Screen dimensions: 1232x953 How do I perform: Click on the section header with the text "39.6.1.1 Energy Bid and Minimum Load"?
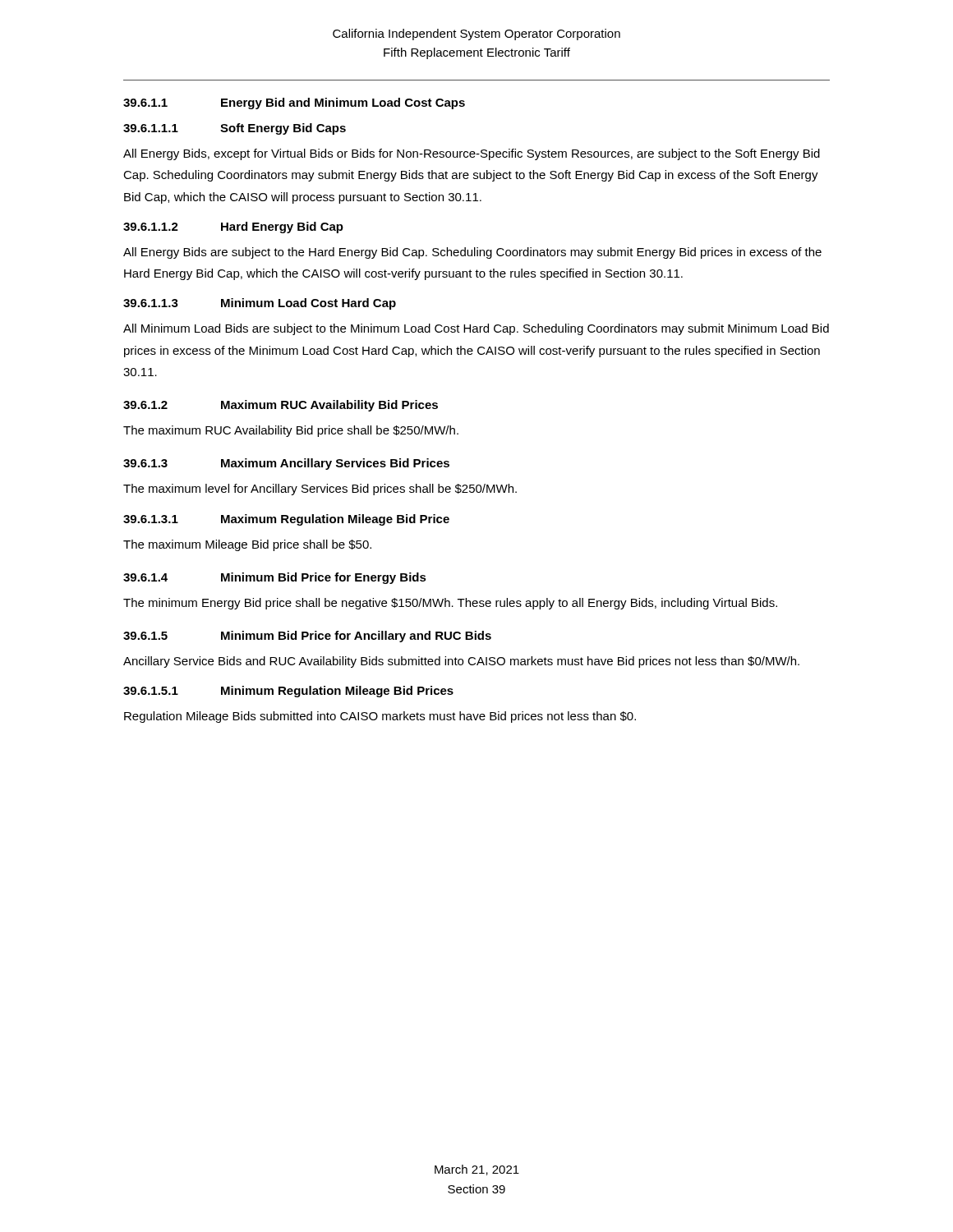[294, 102]
